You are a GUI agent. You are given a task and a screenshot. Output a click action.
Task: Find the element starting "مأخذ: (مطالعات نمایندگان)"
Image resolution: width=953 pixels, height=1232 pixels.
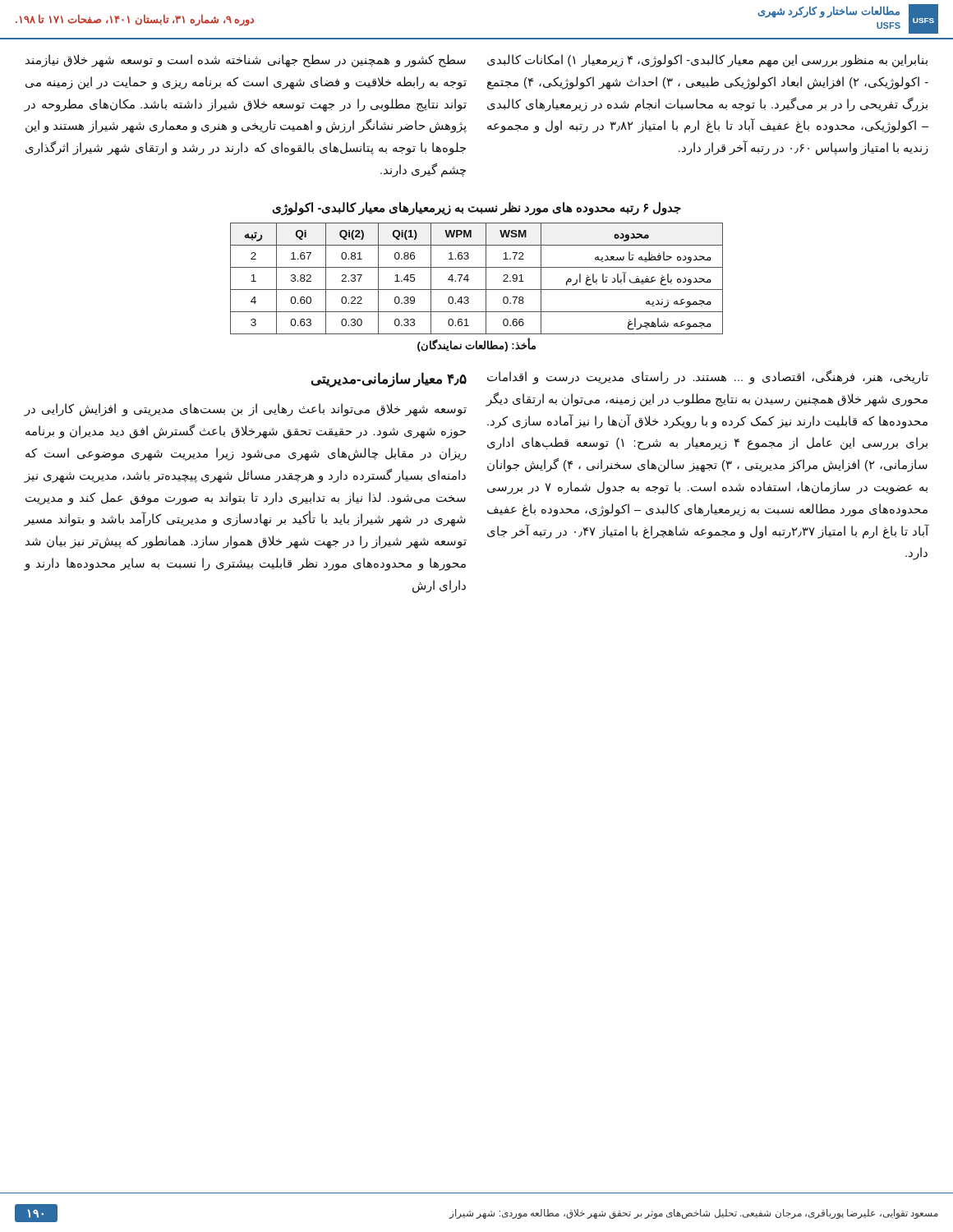coord(476,345)
